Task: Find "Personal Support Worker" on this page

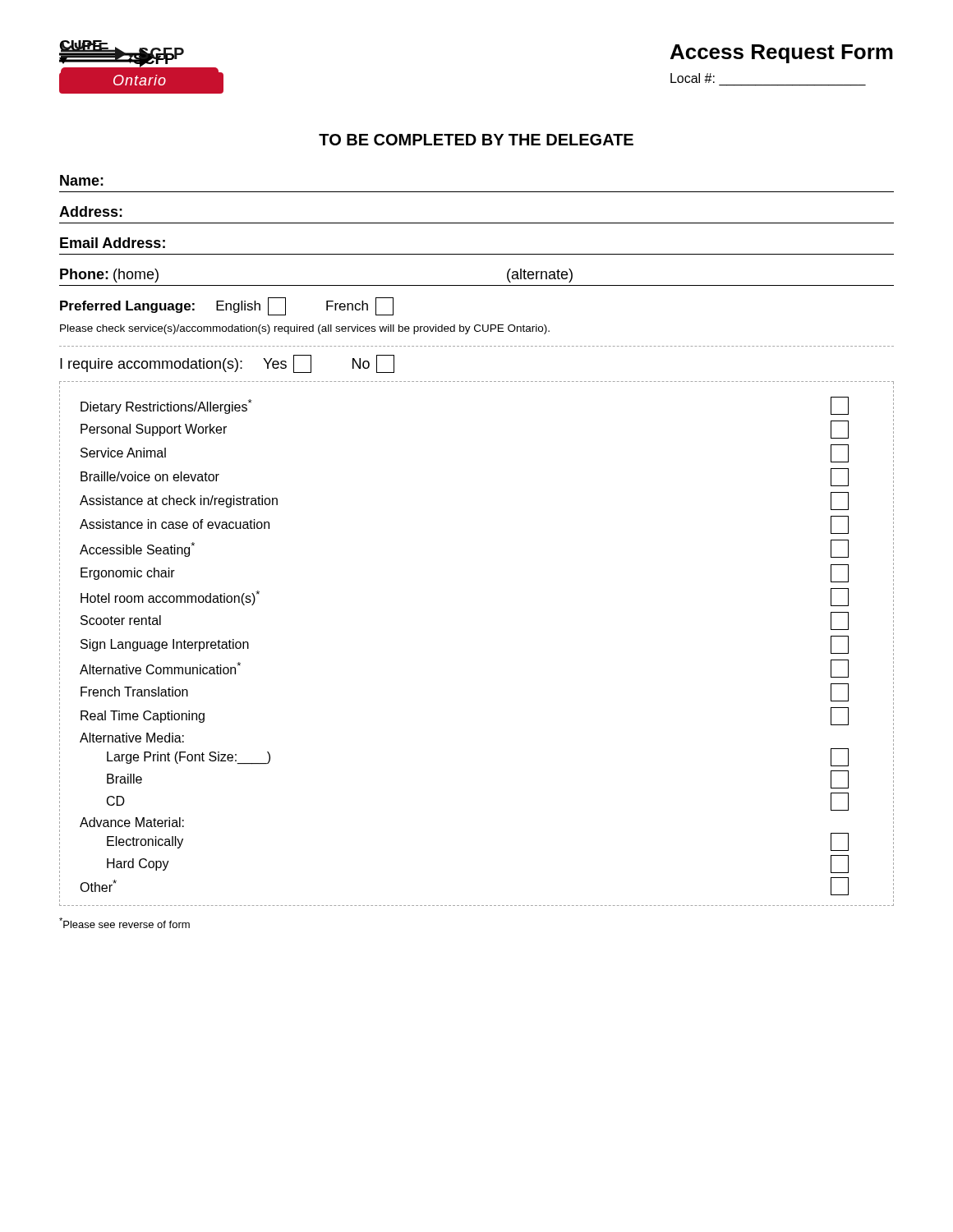Action: [157, 428]
